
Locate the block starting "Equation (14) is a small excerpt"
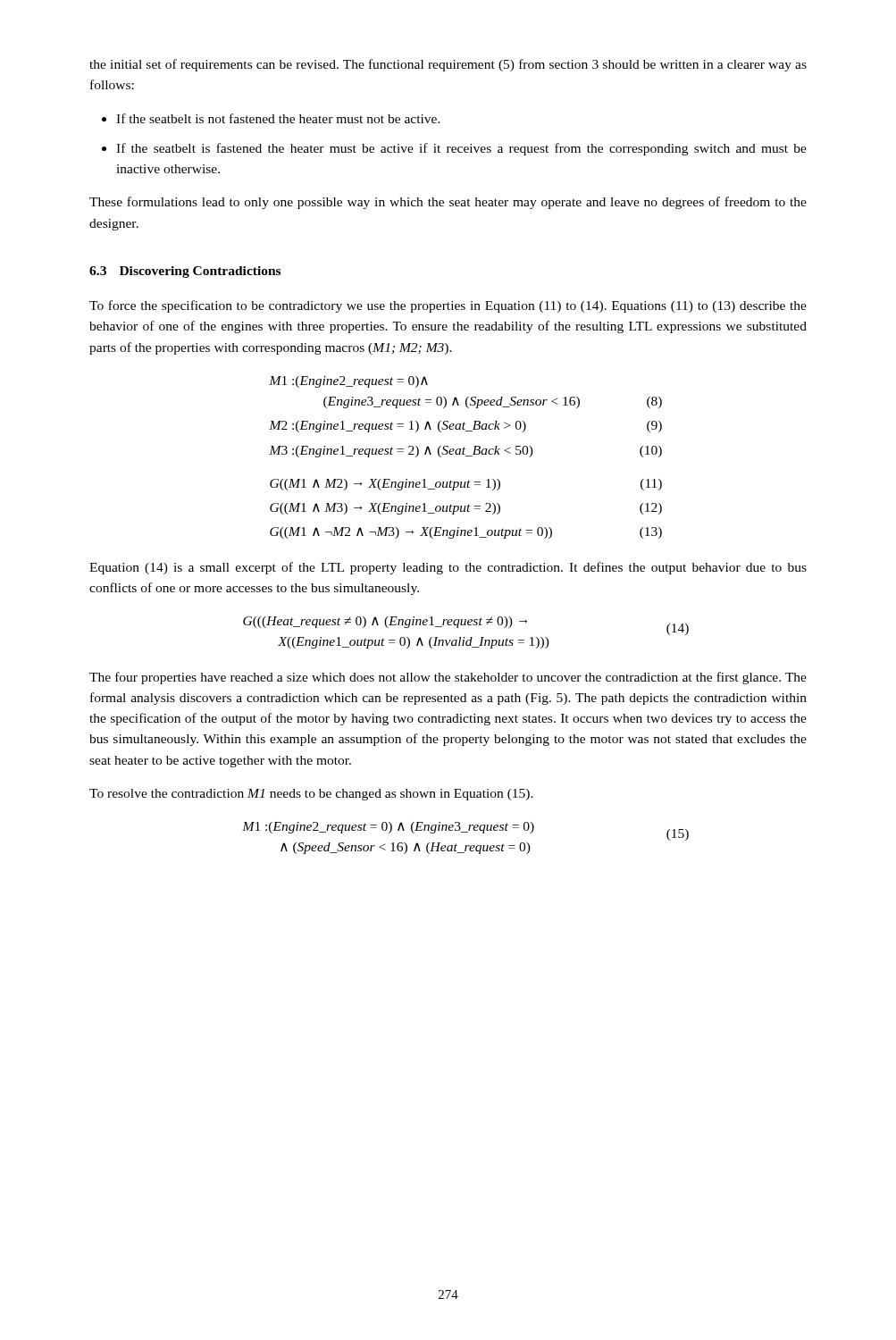coord(448,577)
